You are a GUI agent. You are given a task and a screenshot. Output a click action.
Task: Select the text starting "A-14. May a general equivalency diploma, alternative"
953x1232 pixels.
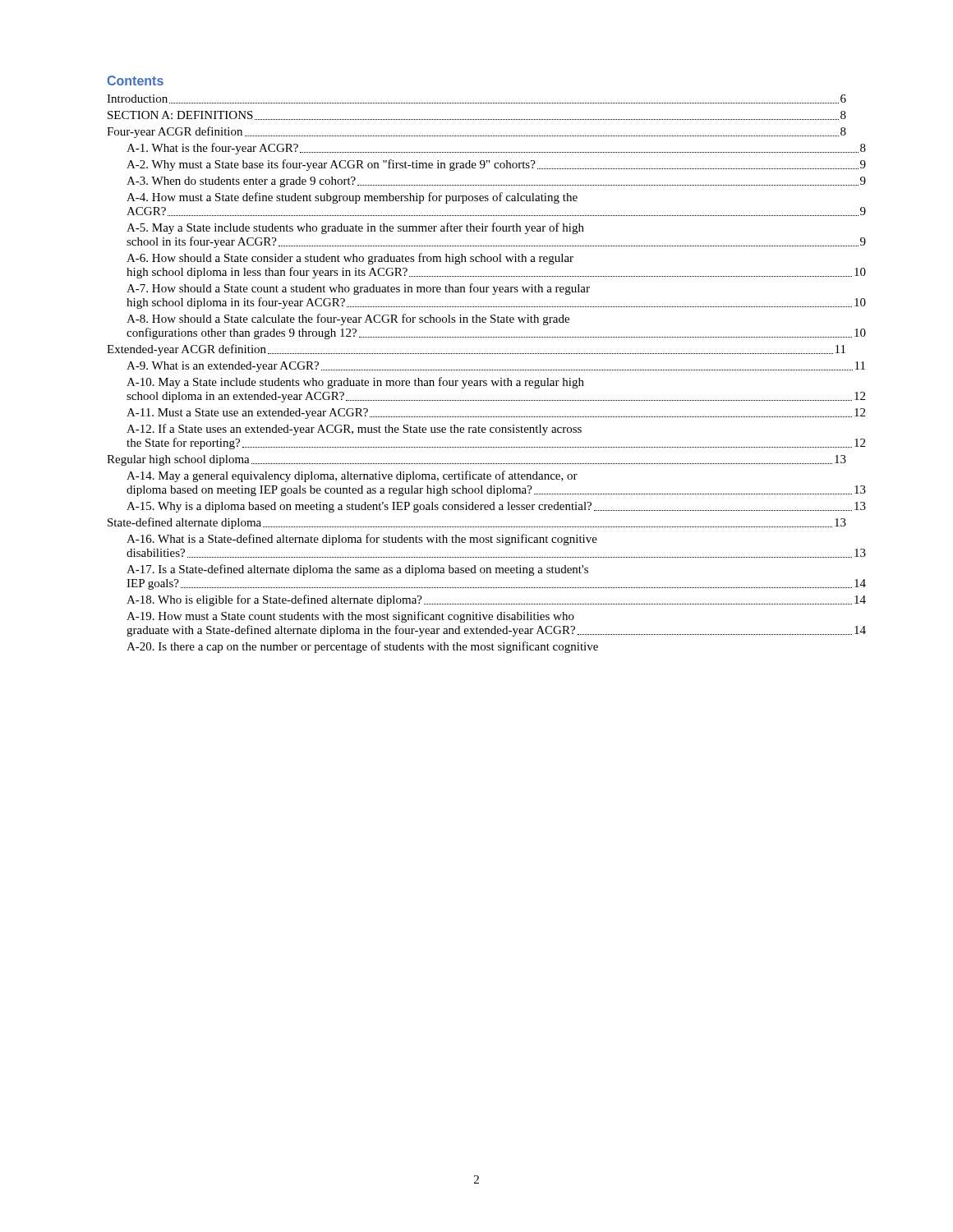tap(496, 483)
